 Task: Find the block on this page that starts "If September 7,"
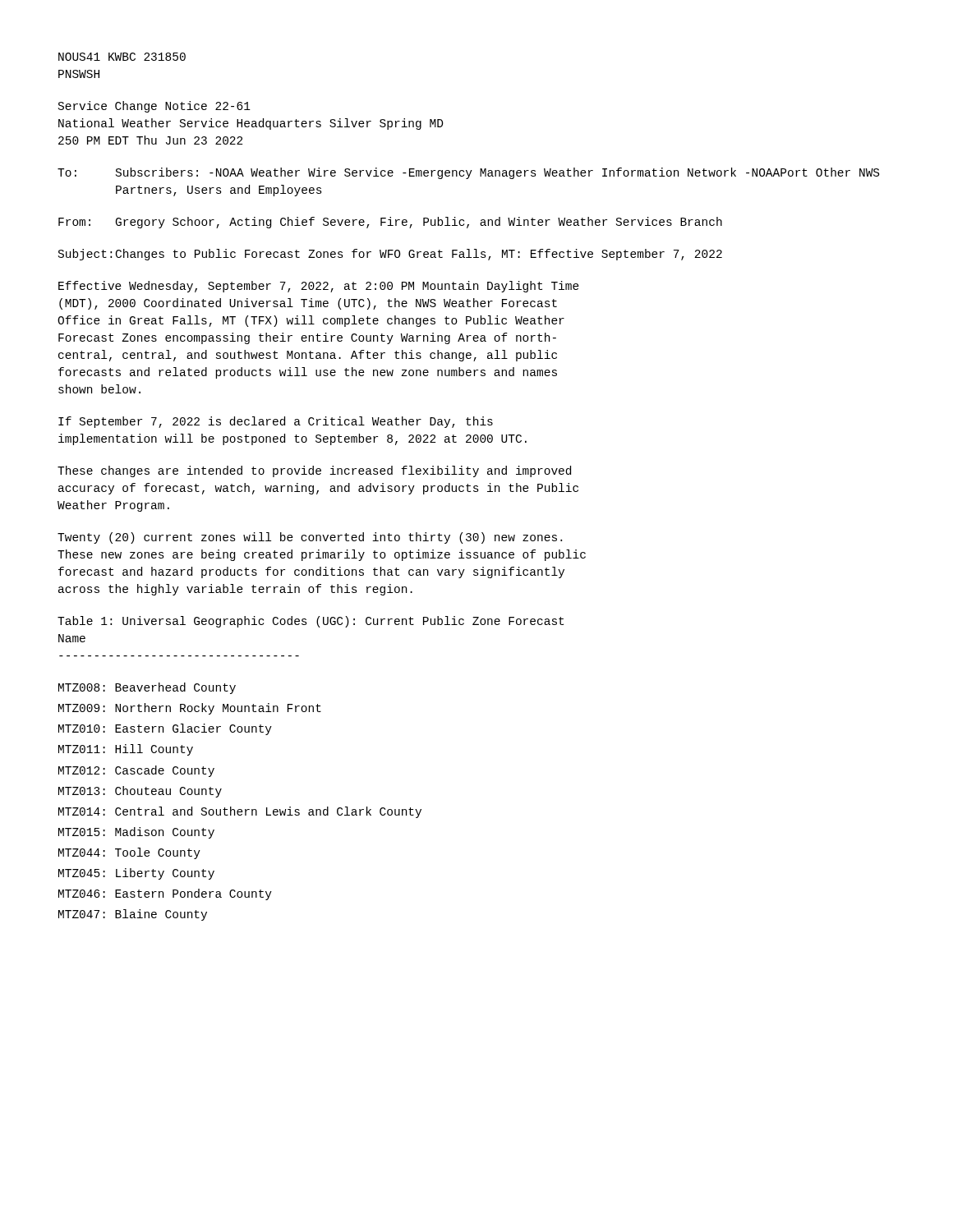(x=293, y=431)
